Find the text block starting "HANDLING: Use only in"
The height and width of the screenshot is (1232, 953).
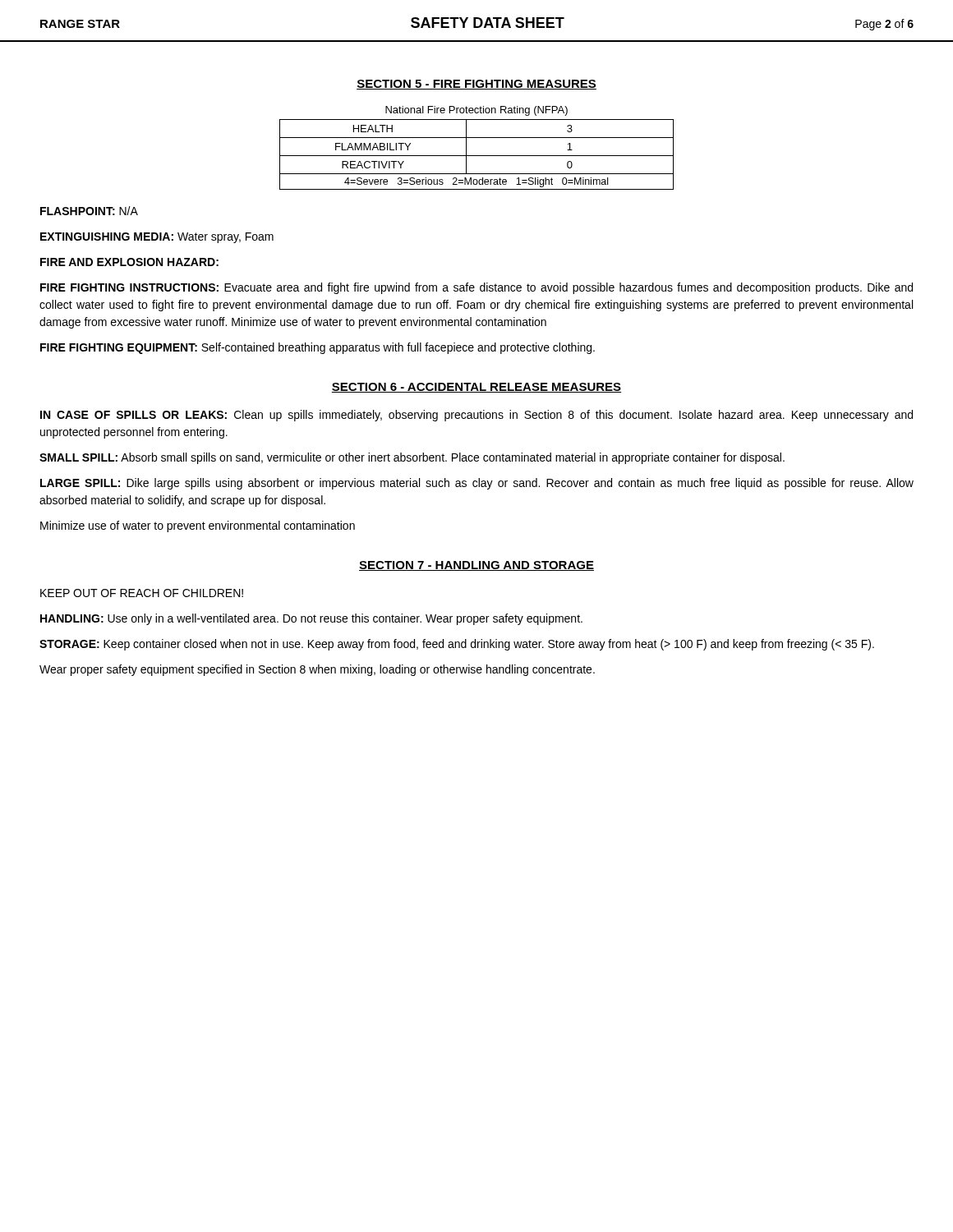tap(311, 618)
